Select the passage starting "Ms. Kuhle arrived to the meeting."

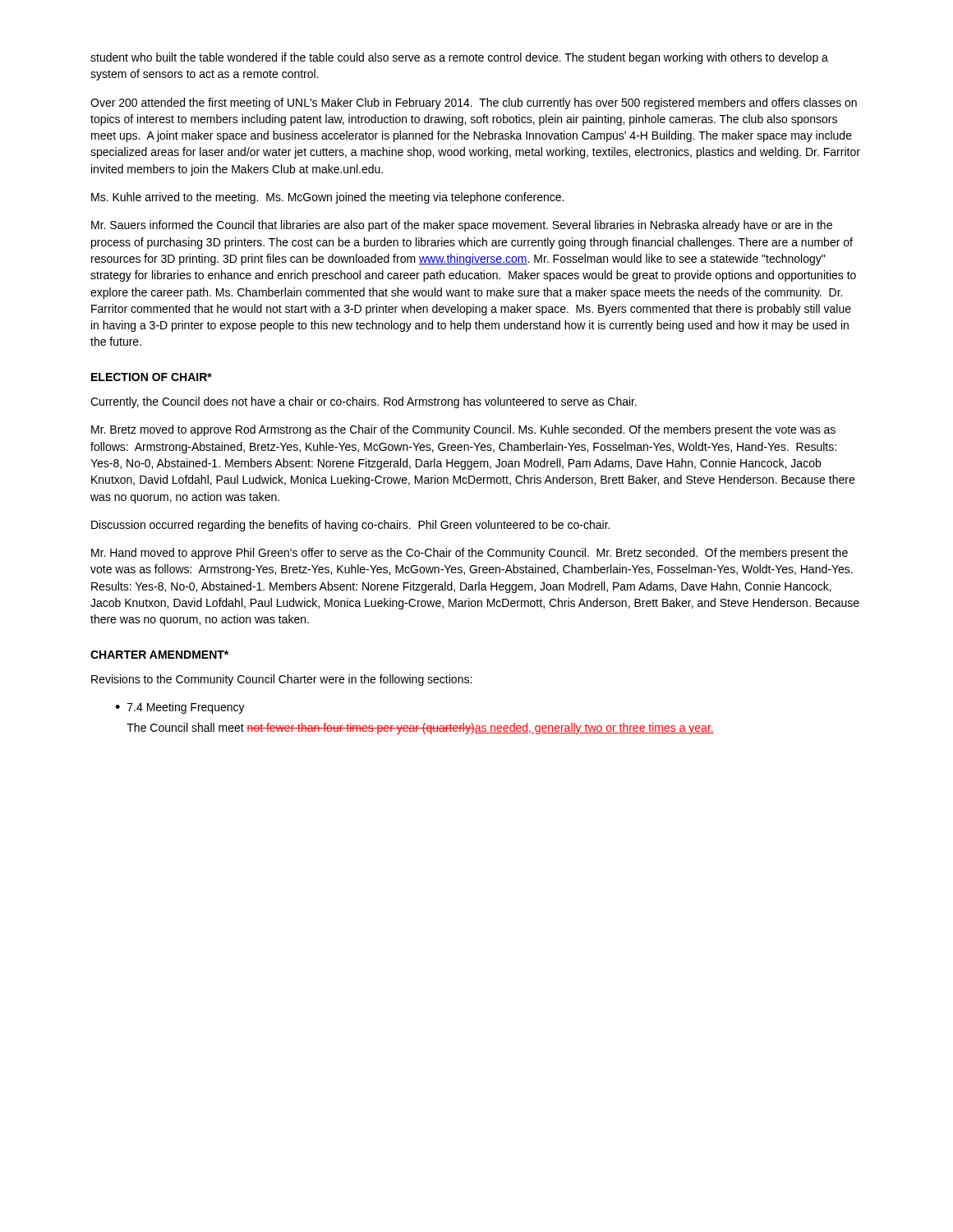click(x=328, y=197)
